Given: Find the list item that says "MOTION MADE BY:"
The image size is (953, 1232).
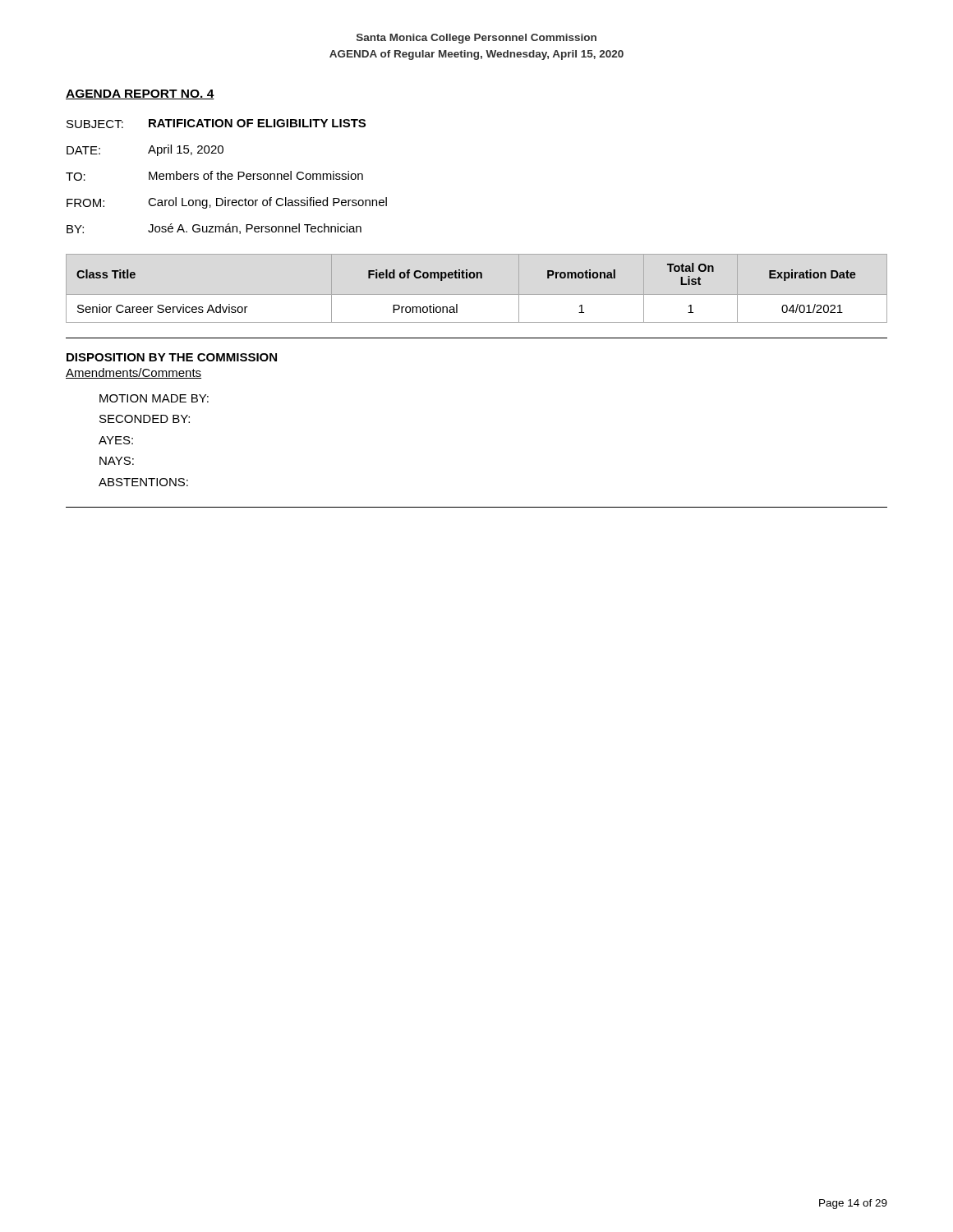Looking at the screenshot, I should point(154,398).
